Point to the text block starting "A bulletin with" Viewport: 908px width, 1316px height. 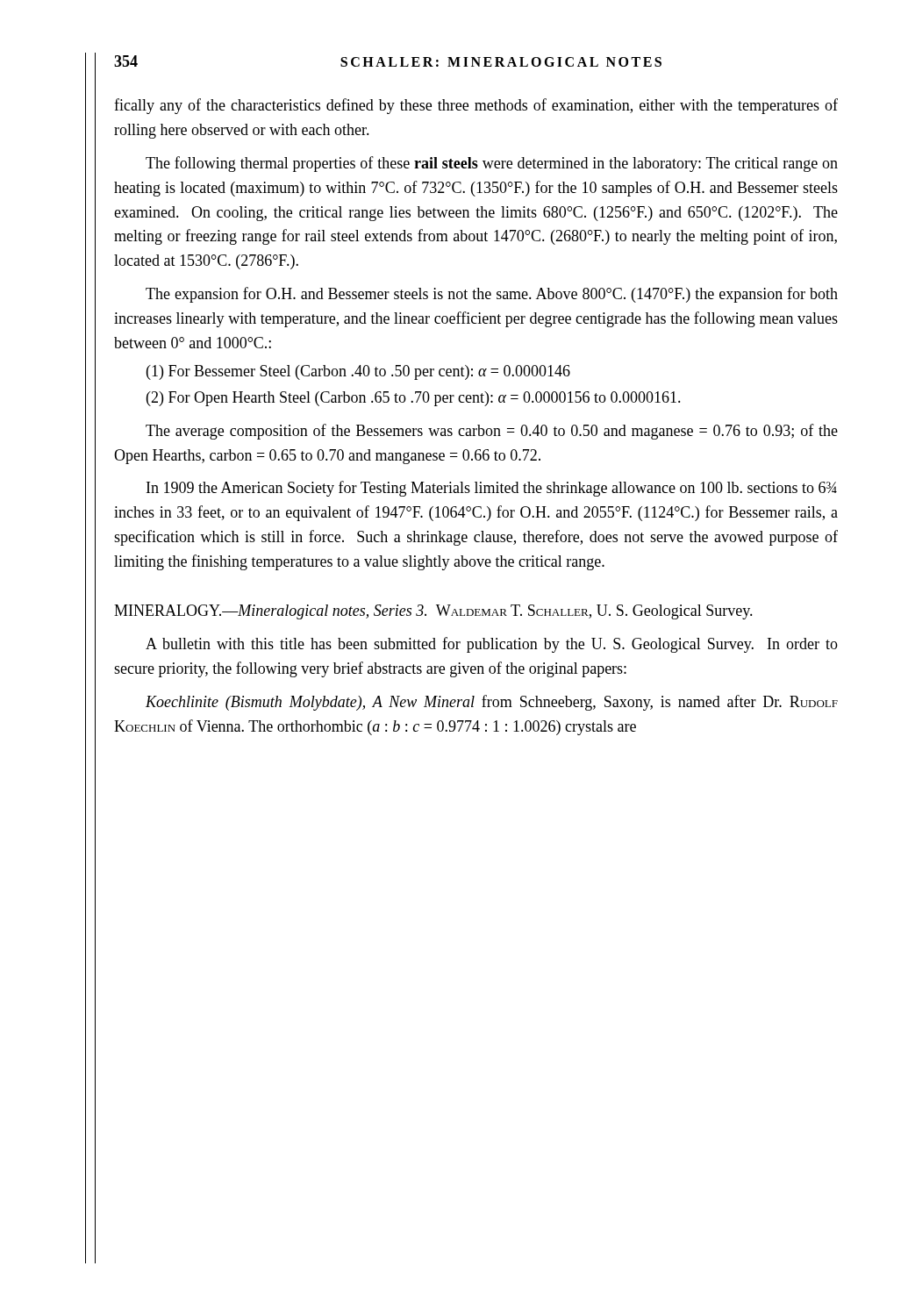coord(476,657)
